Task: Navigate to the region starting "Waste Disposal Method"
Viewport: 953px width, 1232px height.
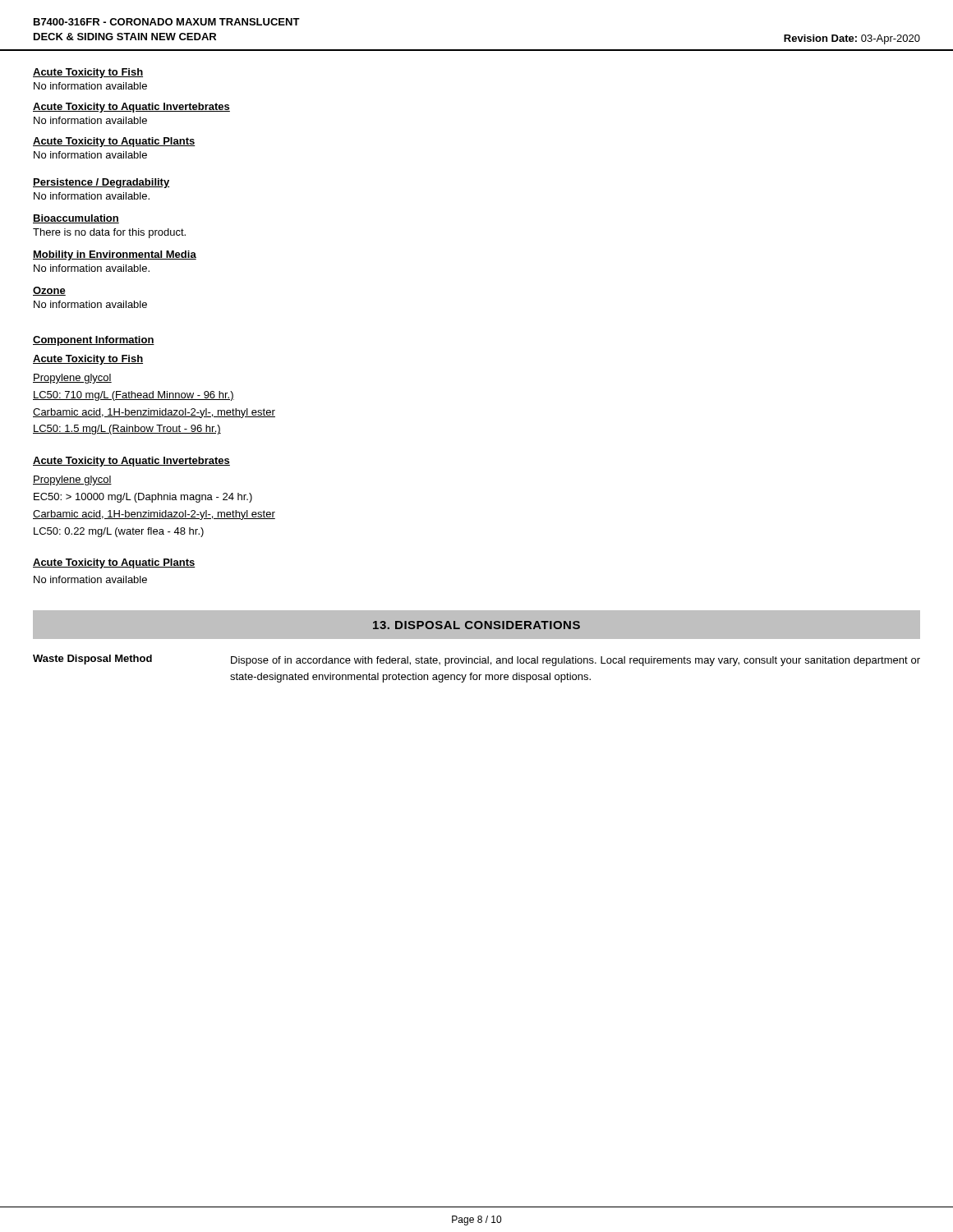Action: click(x=93, y=659)
